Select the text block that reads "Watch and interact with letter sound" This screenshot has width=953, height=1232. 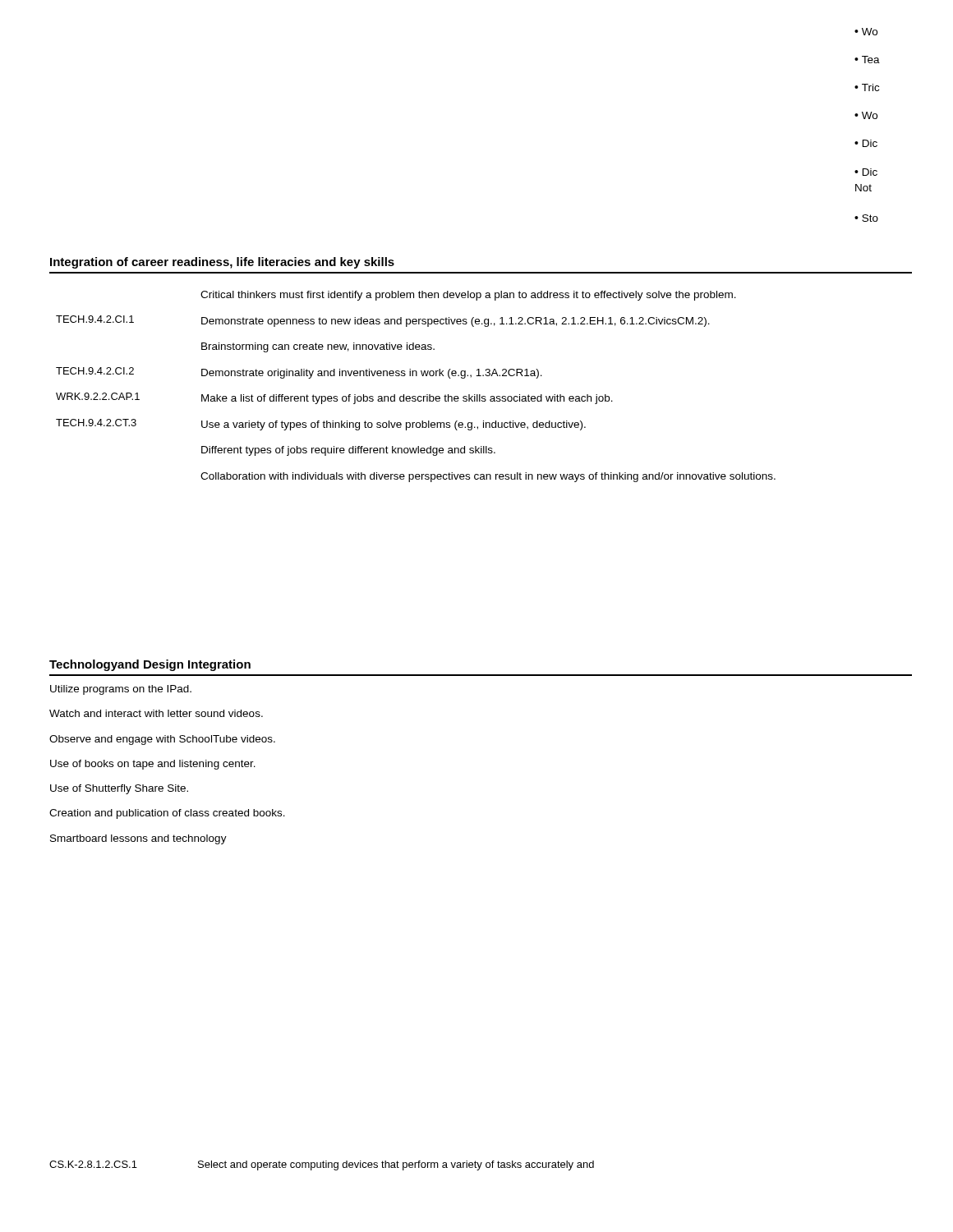click(x=156, y=714)
